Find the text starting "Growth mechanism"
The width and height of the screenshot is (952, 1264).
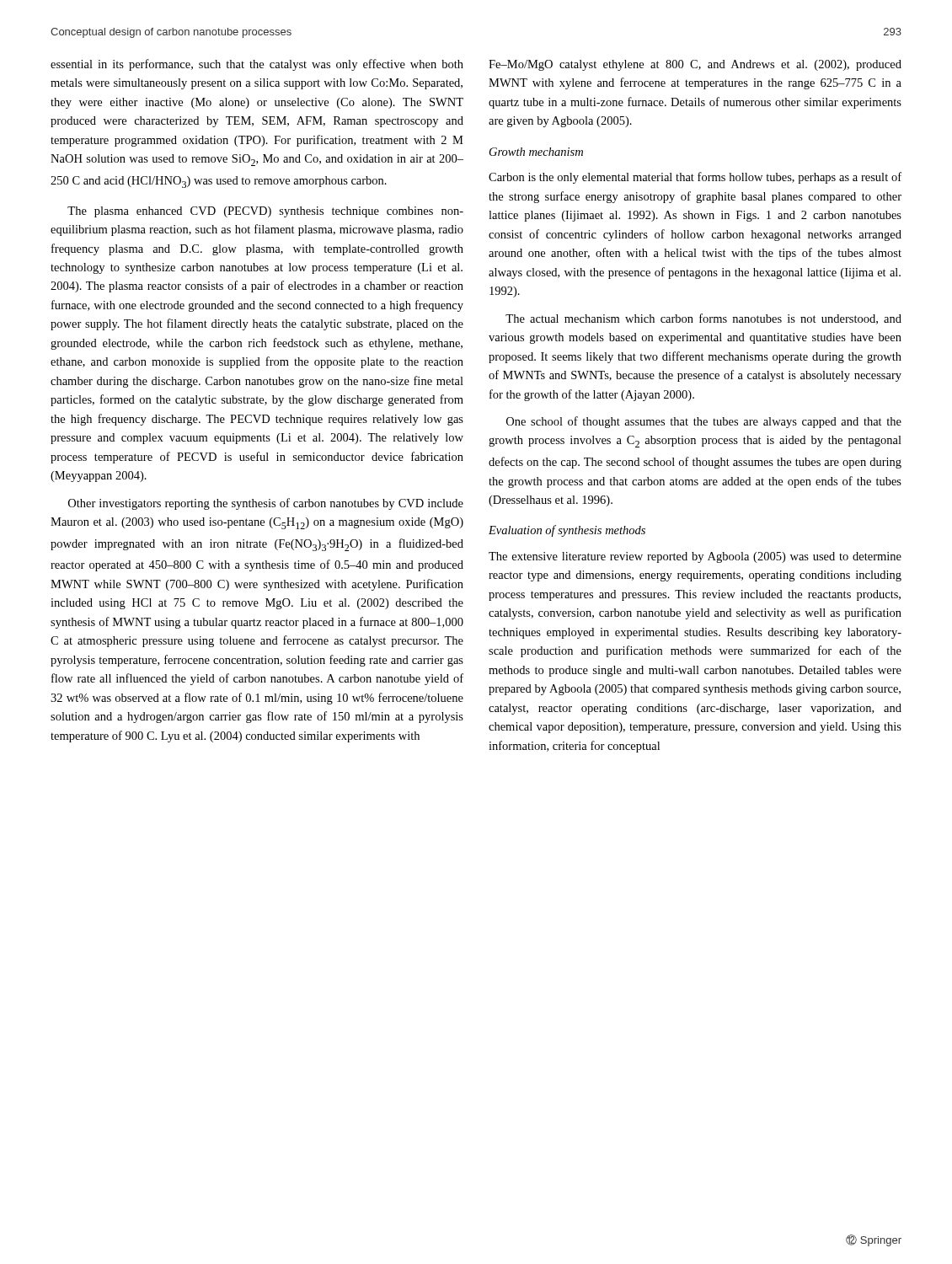(536, 152)
